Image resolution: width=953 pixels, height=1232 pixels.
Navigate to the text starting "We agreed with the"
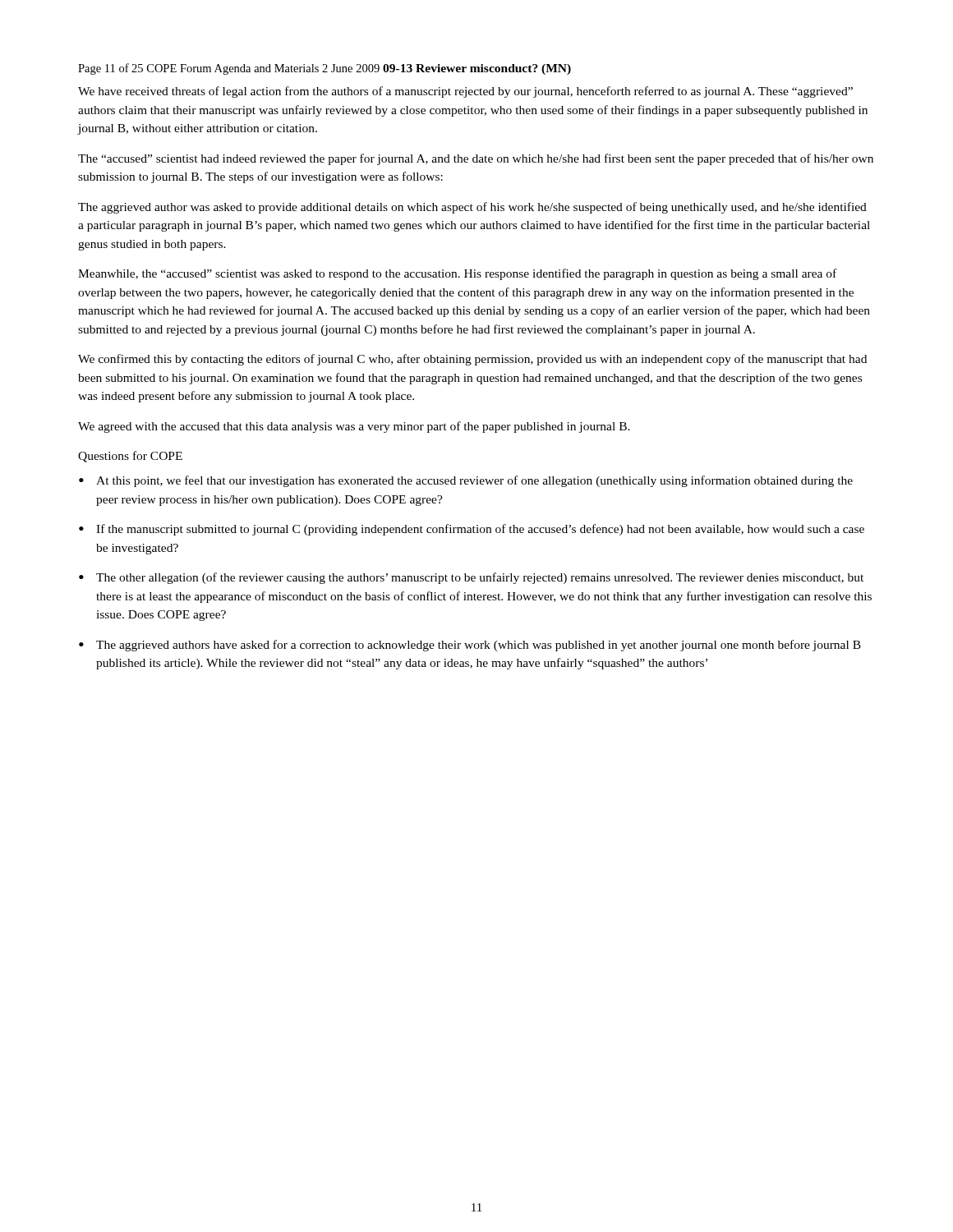pyautogui.click(x=354, y=425)
